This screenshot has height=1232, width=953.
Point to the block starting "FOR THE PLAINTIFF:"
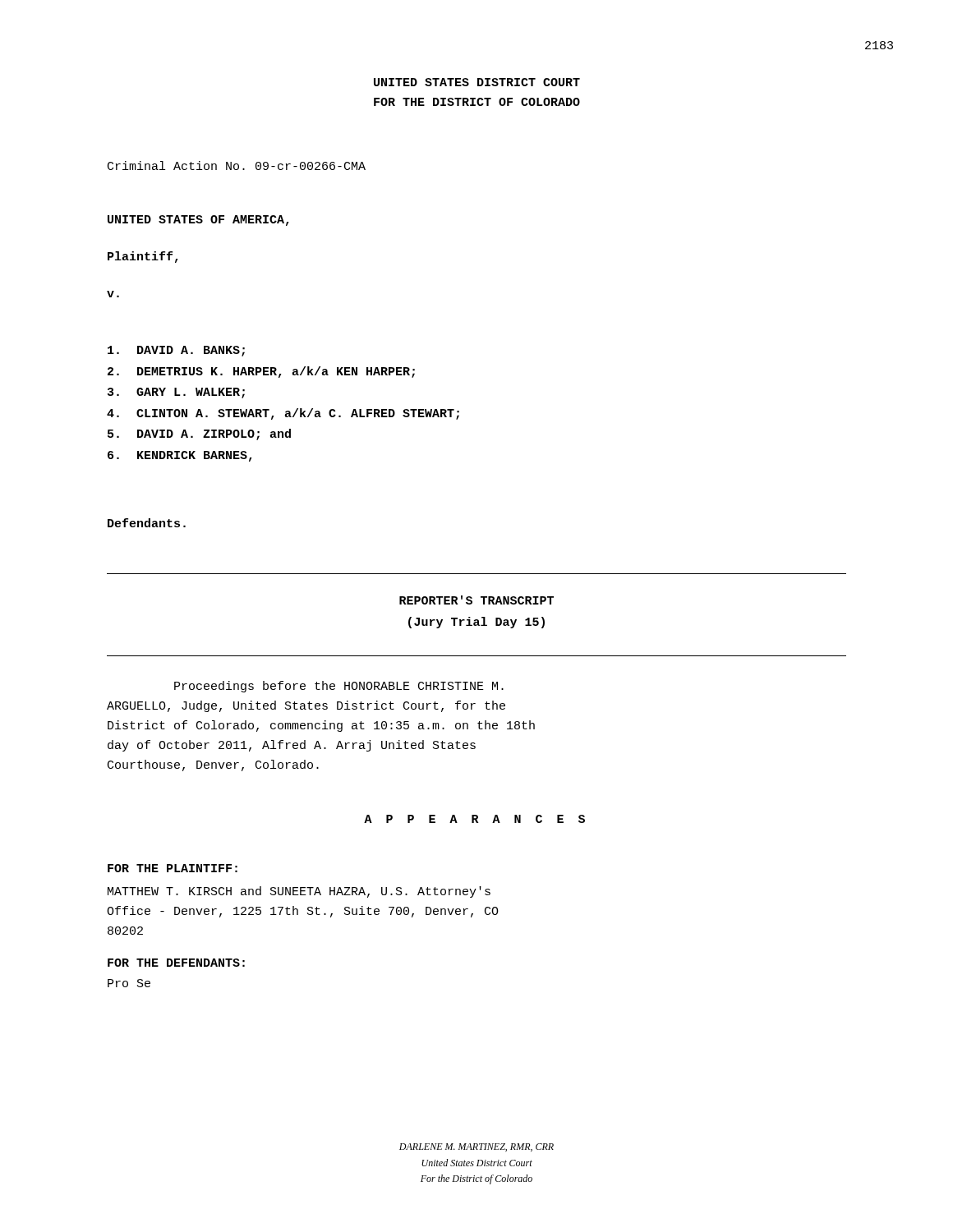pyautogui.click(x=173, y=869)
